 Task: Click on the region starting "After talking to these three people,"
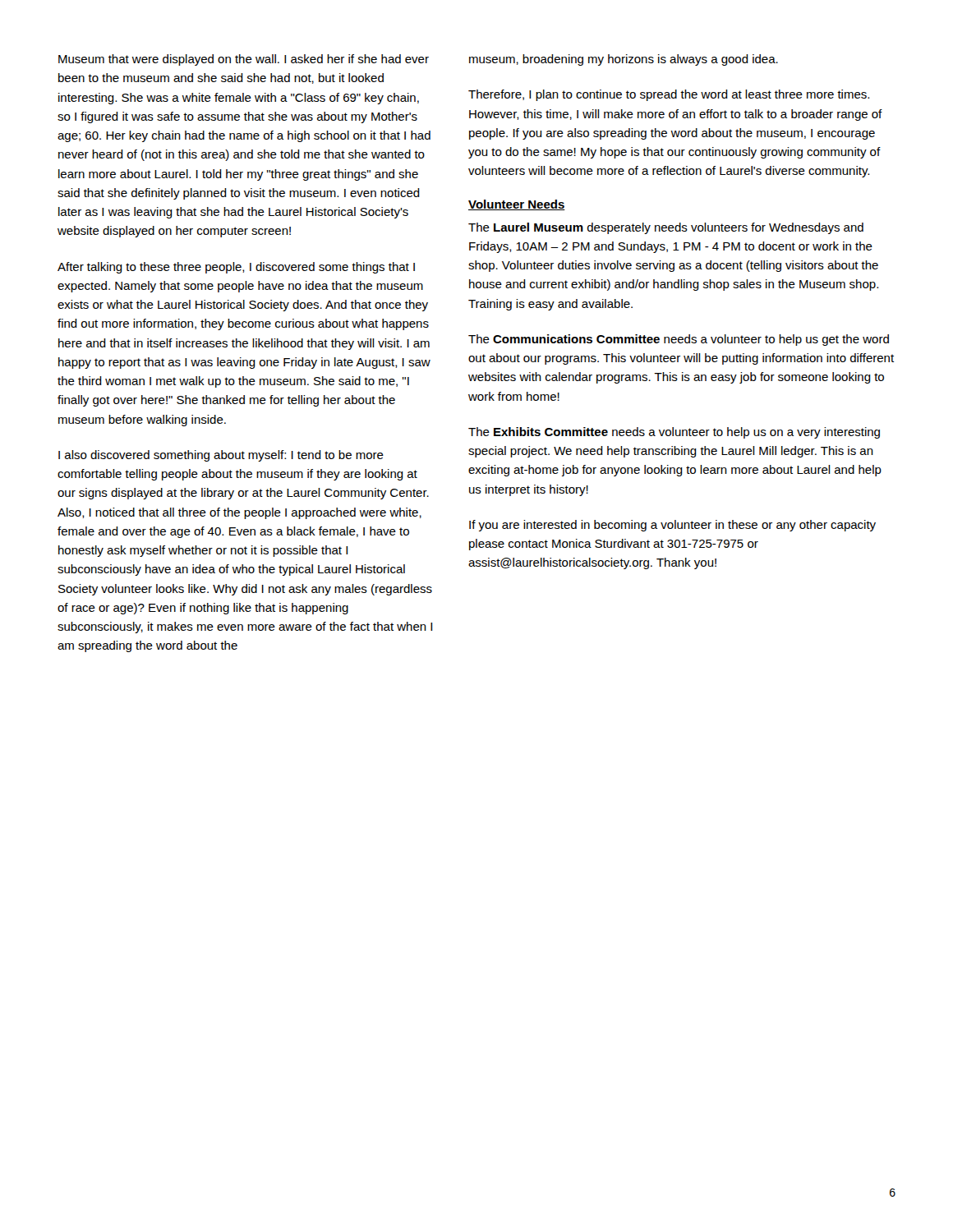click(x=244, y=342)
